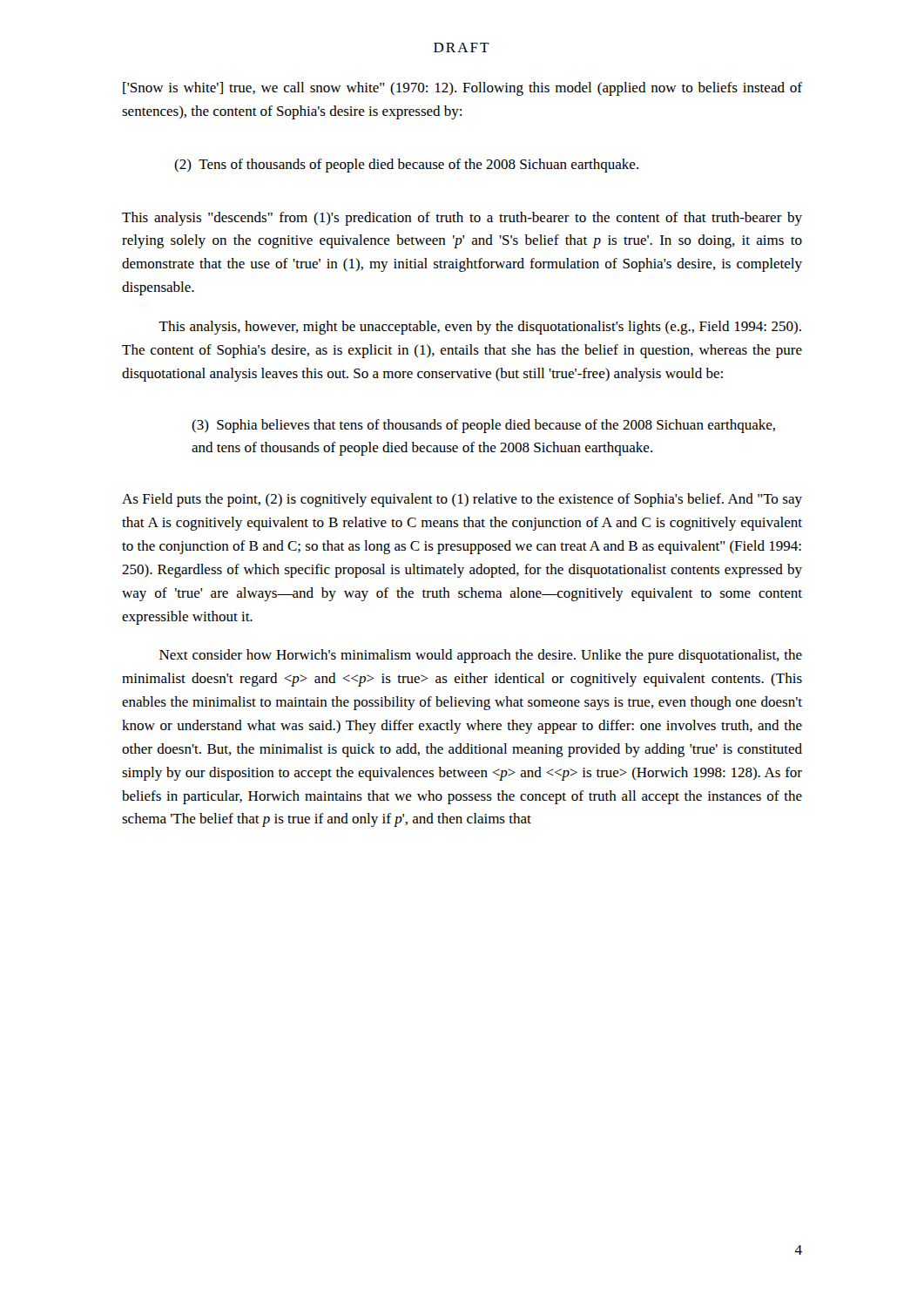The image size is (924, 1307).
Task: Find the text block containing "This analysis, however, might be unacceptable, even by"
Action: pos(462,350)
